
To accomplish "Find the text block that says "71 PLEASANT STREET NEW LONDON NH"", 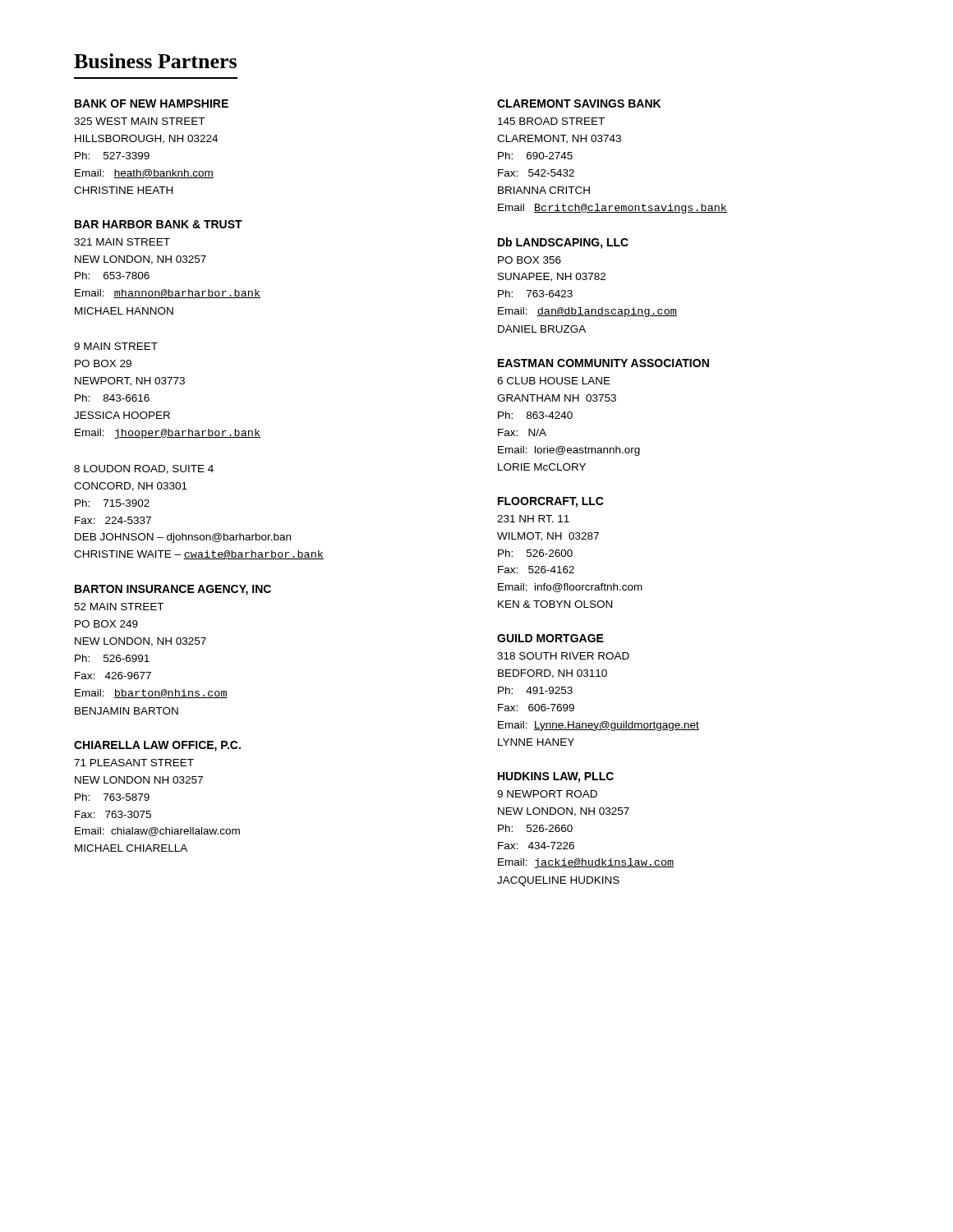I will tap(134, 763).
